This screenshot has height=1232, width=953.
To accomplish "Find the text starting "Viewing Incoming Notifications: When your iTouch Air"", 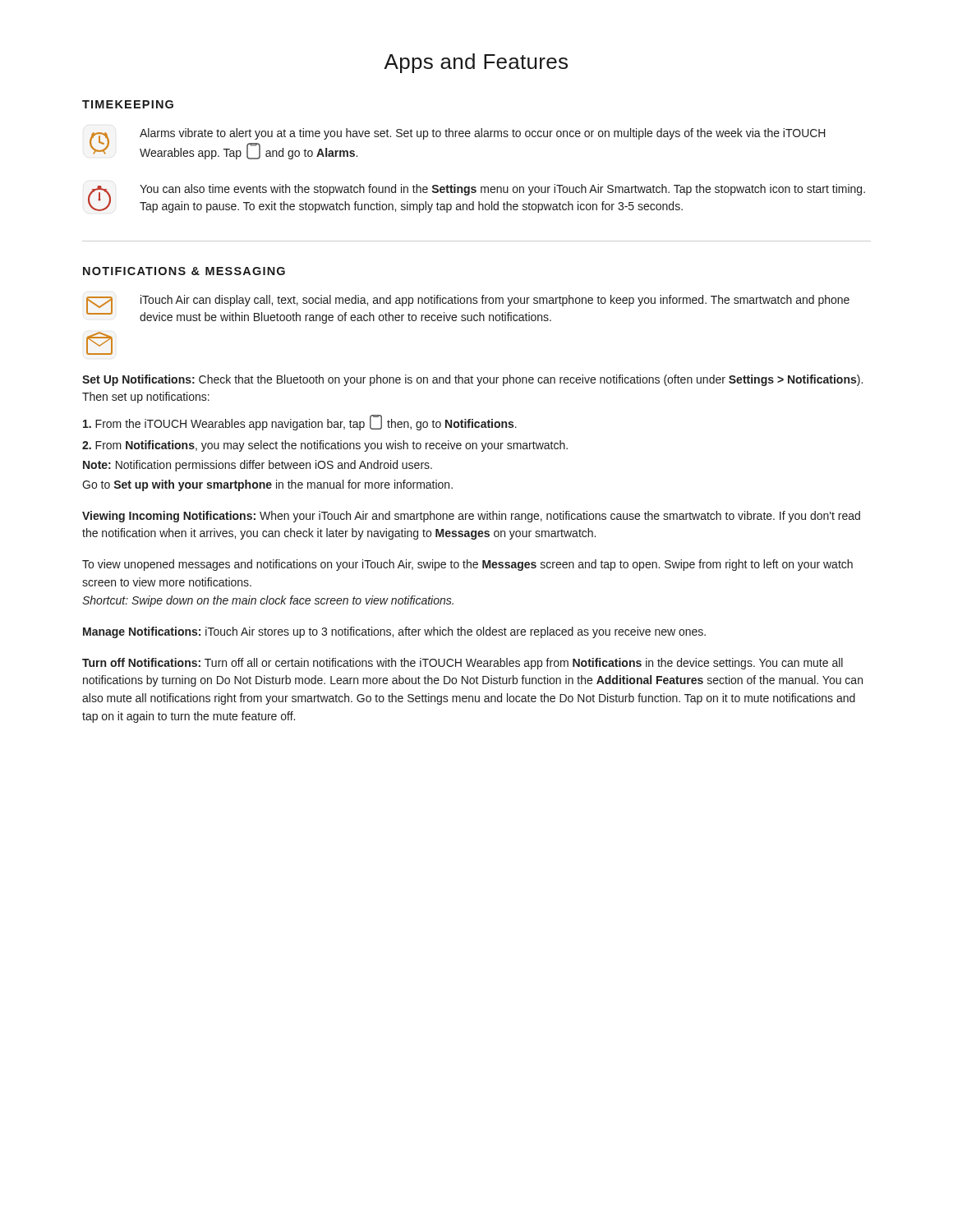I will click(x=471, y=524).
